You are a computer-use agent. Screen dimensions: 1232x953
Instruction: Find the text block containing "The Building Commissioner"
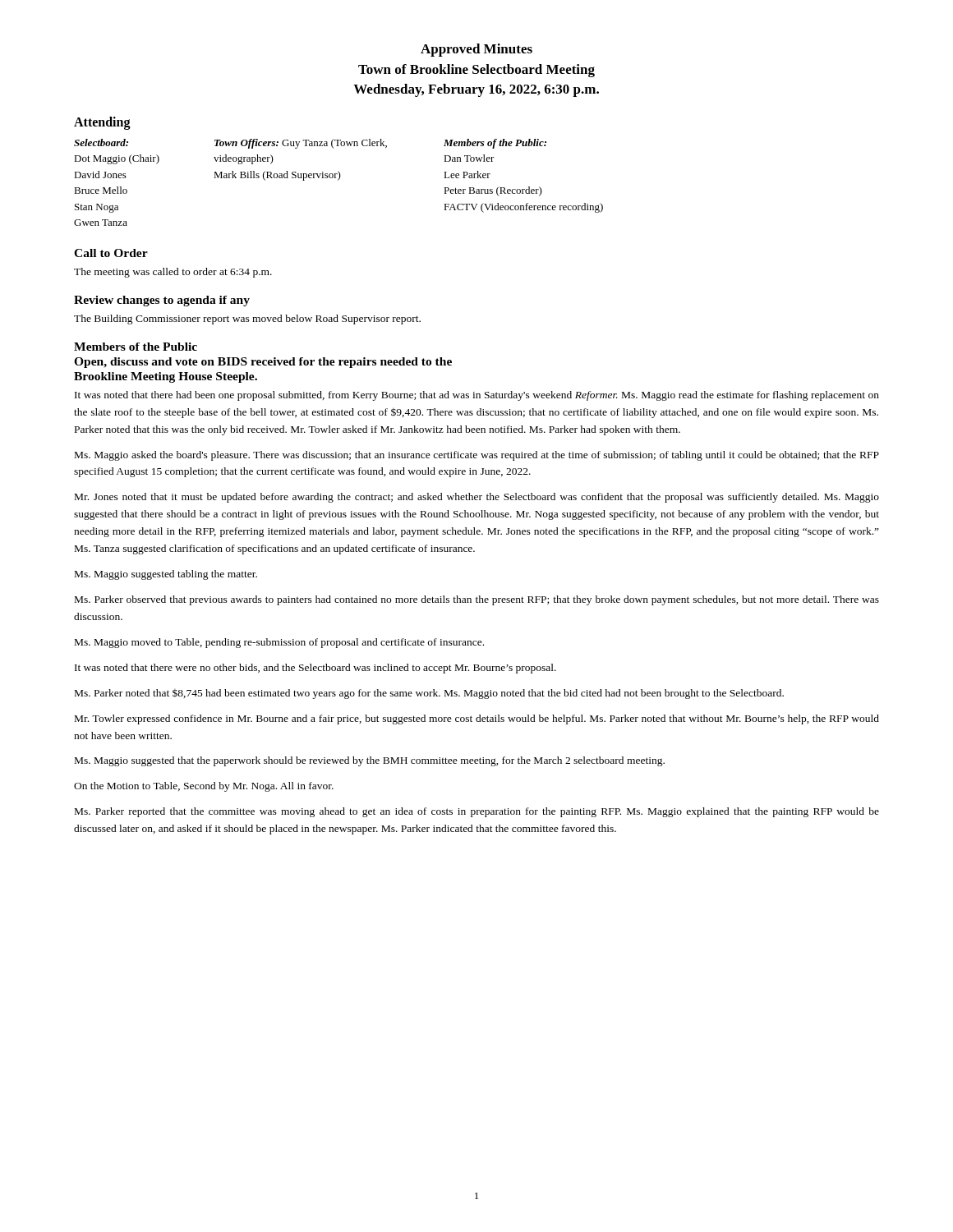pos(248,318)
